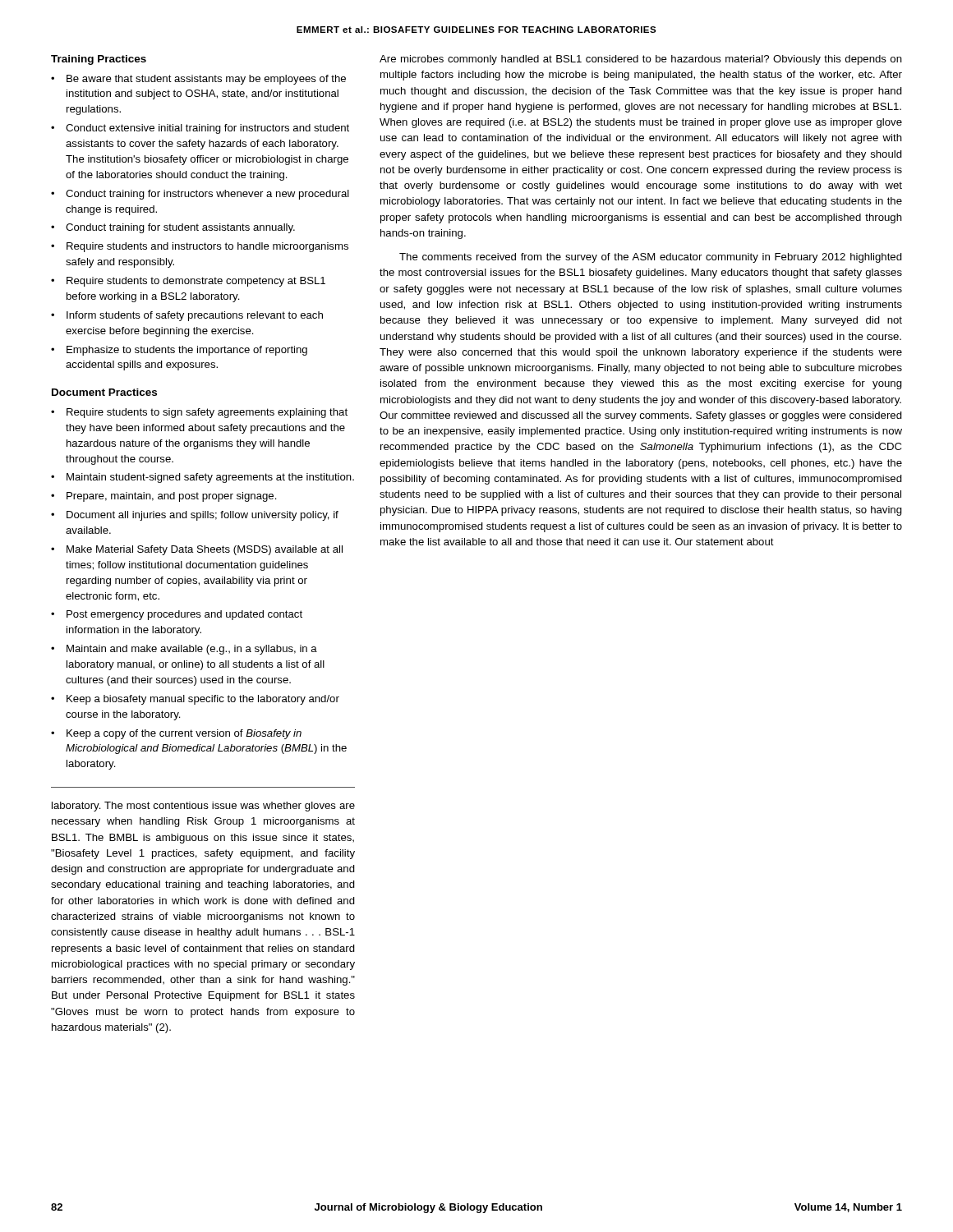Find "Training Practices" on this page

pyautogui.click(x=99, y=59)
